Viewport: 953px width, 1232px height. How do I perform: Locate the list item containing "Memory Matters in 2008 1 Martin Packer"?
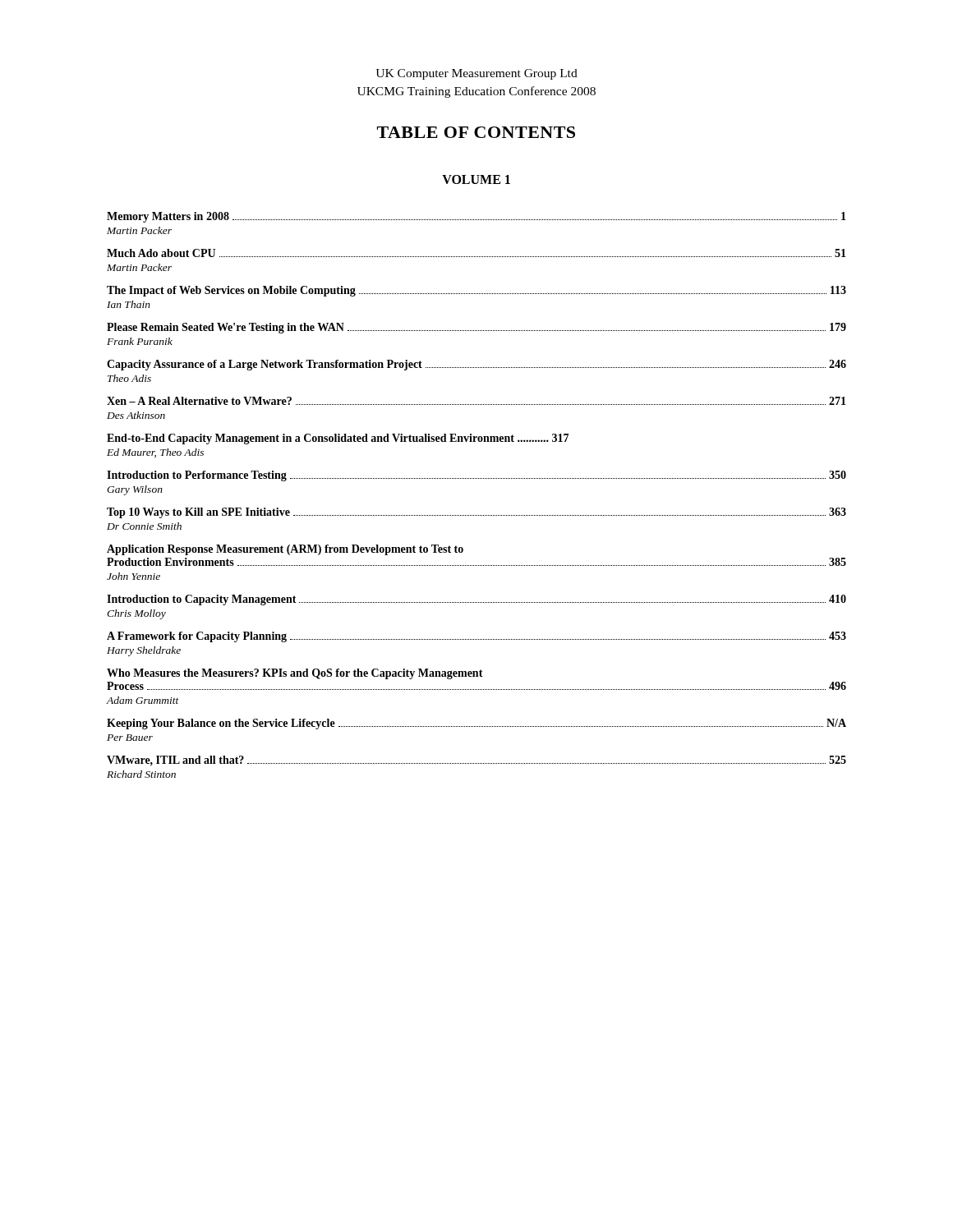(x=476, y=224)
